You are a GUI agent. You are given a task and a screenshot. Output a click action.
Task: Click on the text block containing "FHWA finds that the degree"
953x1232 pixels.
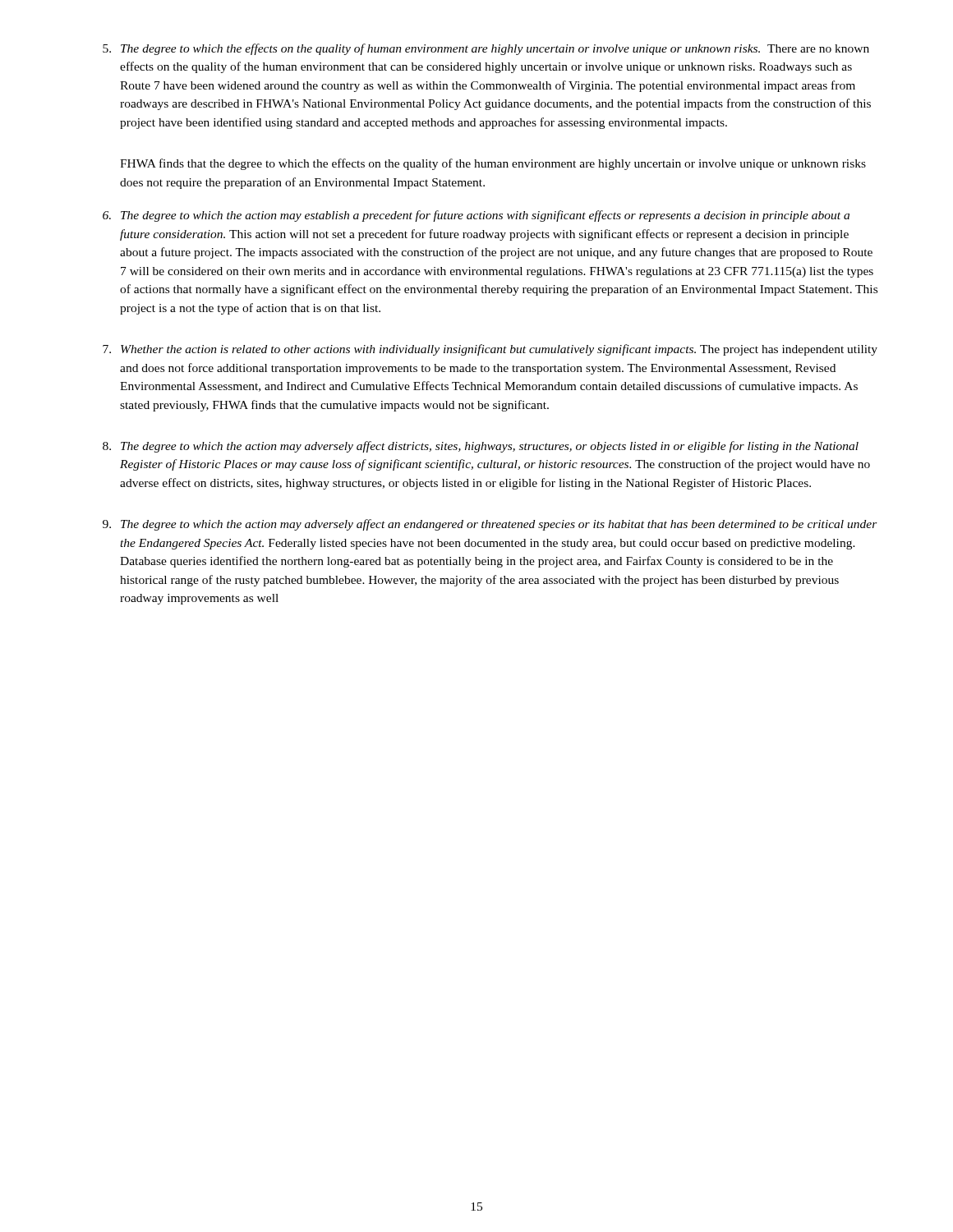(x=500, y=173)
